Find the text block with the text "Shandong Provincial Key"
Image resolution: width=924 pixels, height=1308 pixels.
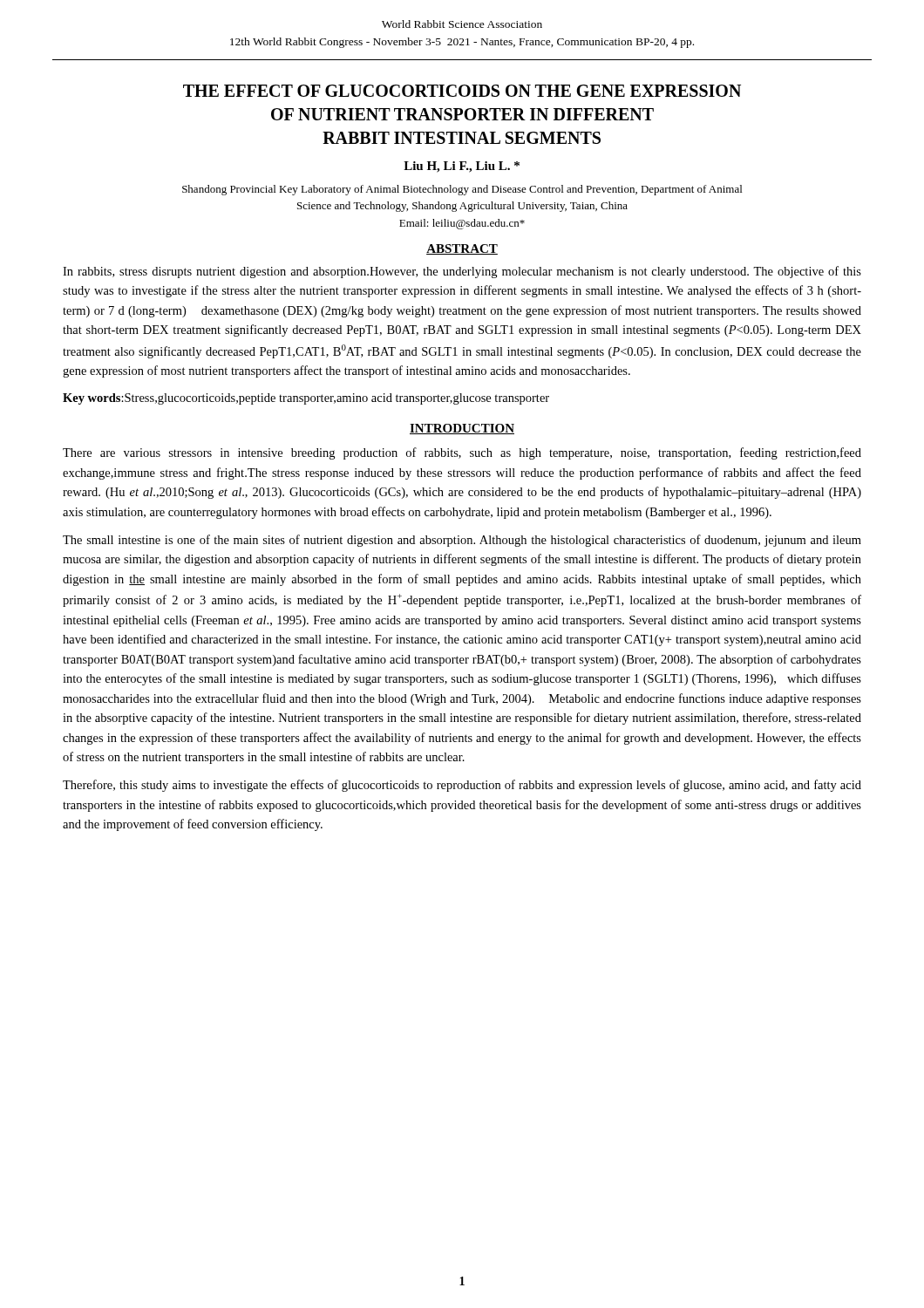[462, 205]
